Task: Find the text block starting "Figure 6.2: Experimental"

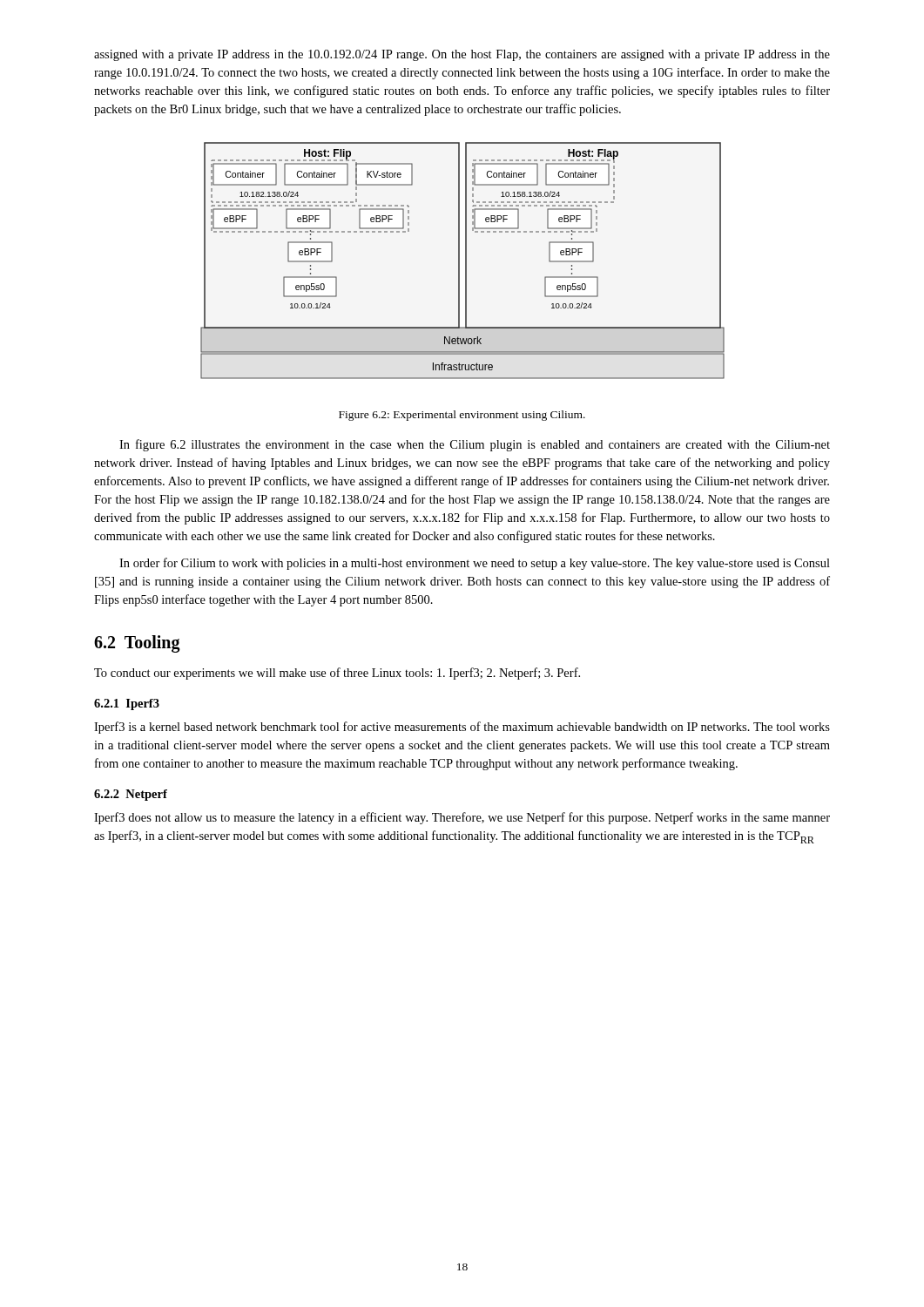Action: (462, 414)
